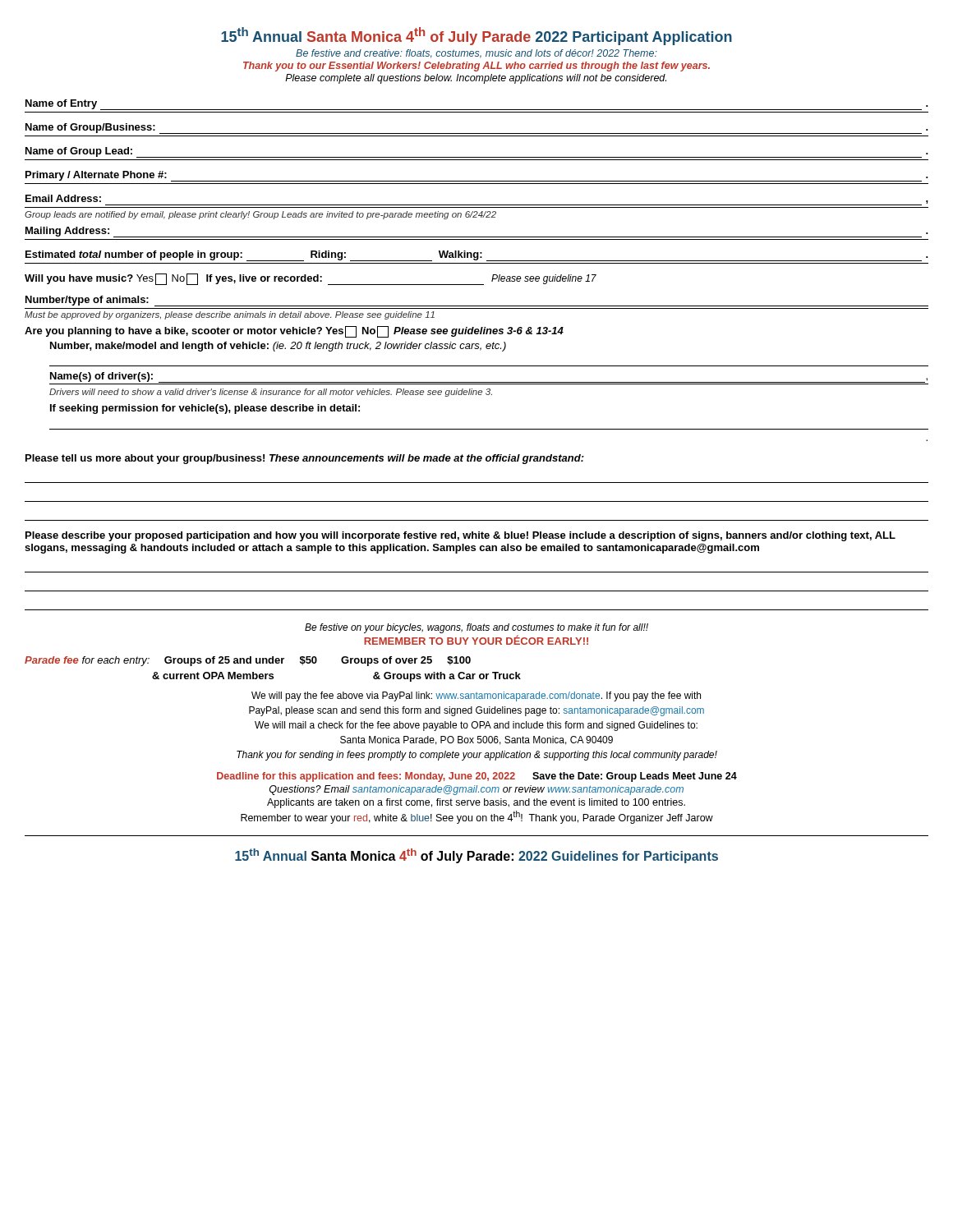Point to the block beginning "Deadline for this application and"
953x1232 pixels.
[x=476, y=797]
